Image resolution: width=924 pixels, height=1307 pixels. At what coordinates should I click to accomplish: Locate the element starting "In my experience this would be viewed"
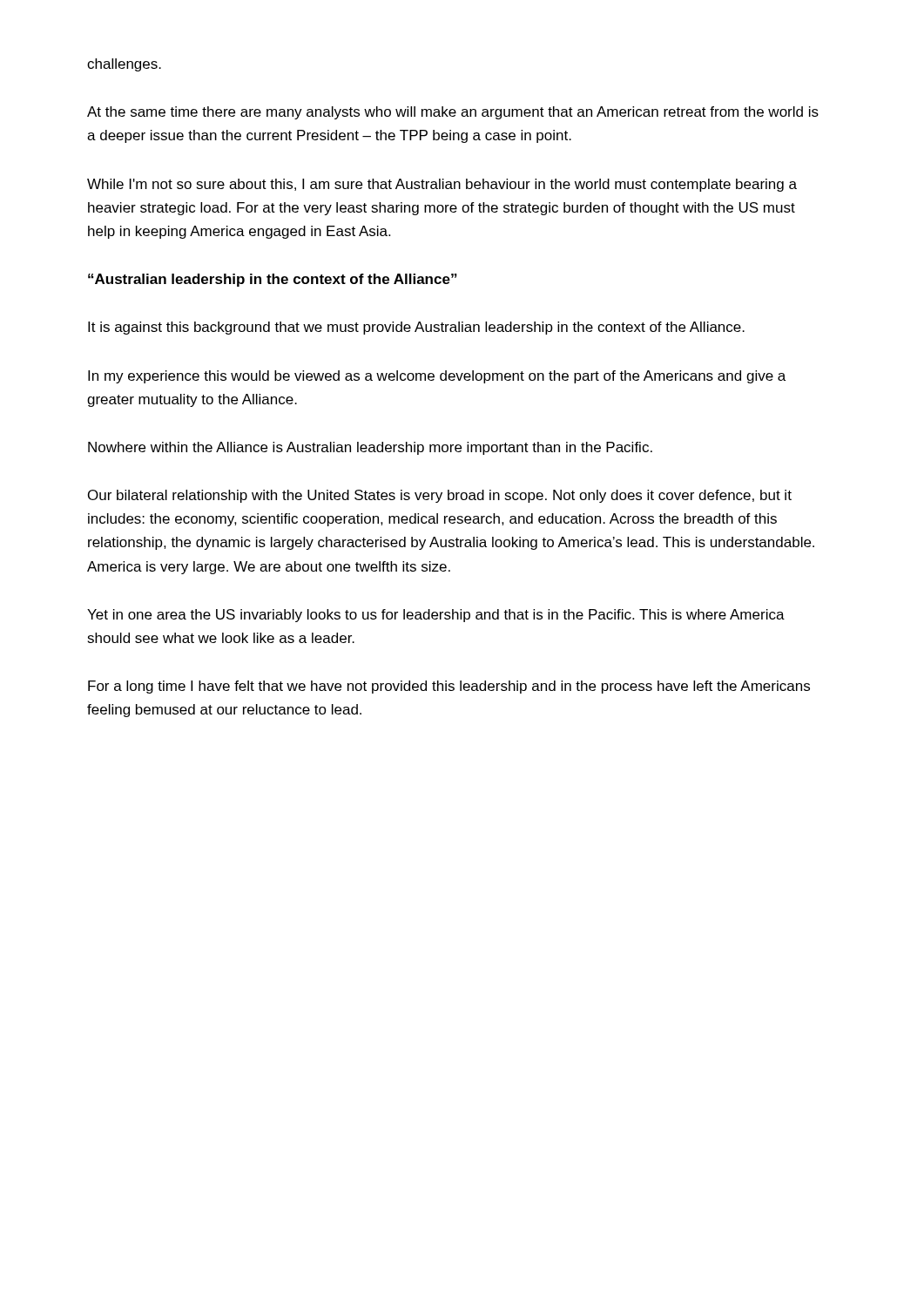[436, 387]
